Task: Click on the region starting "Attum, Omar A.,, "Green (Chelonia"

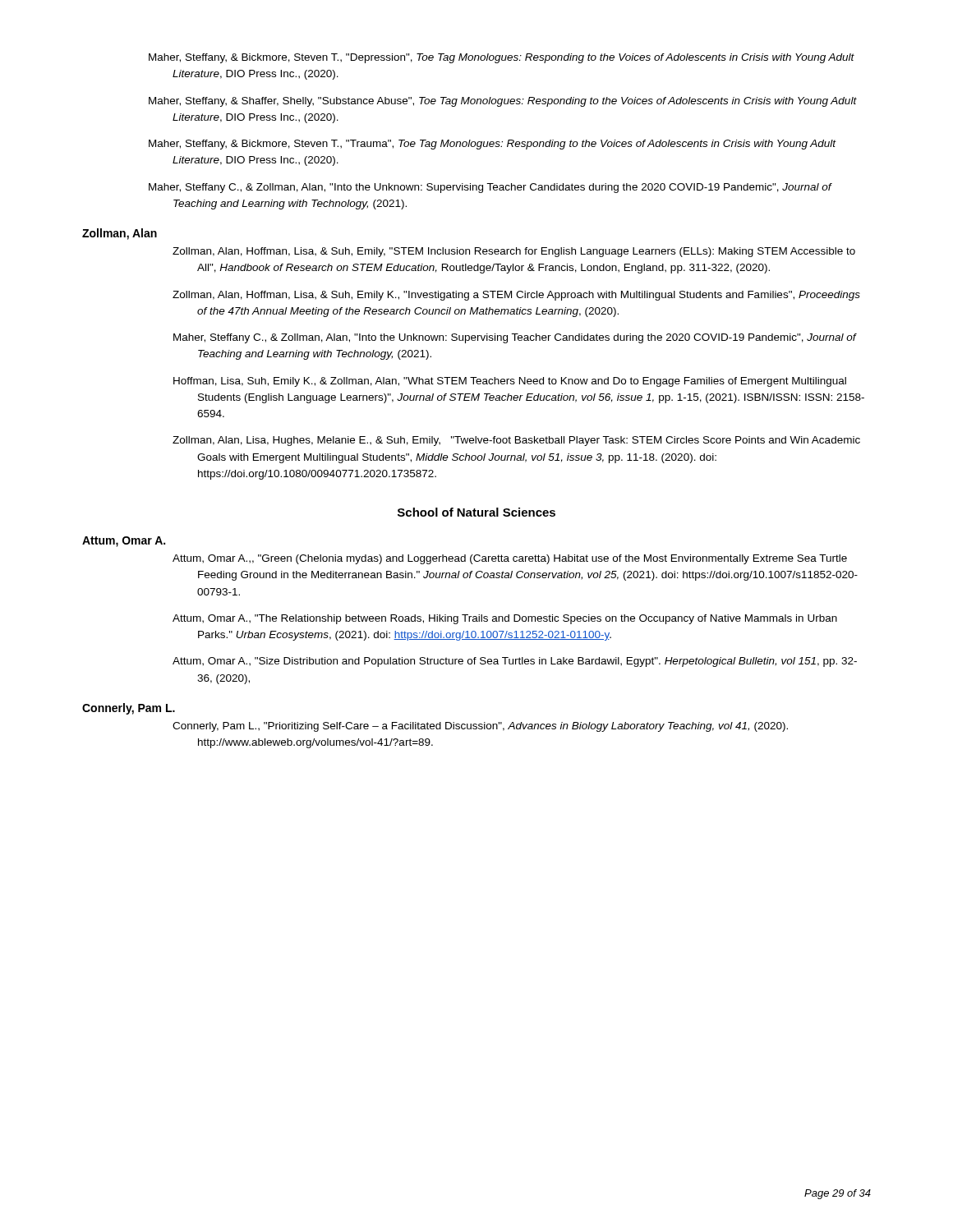Action: [515, 575]
